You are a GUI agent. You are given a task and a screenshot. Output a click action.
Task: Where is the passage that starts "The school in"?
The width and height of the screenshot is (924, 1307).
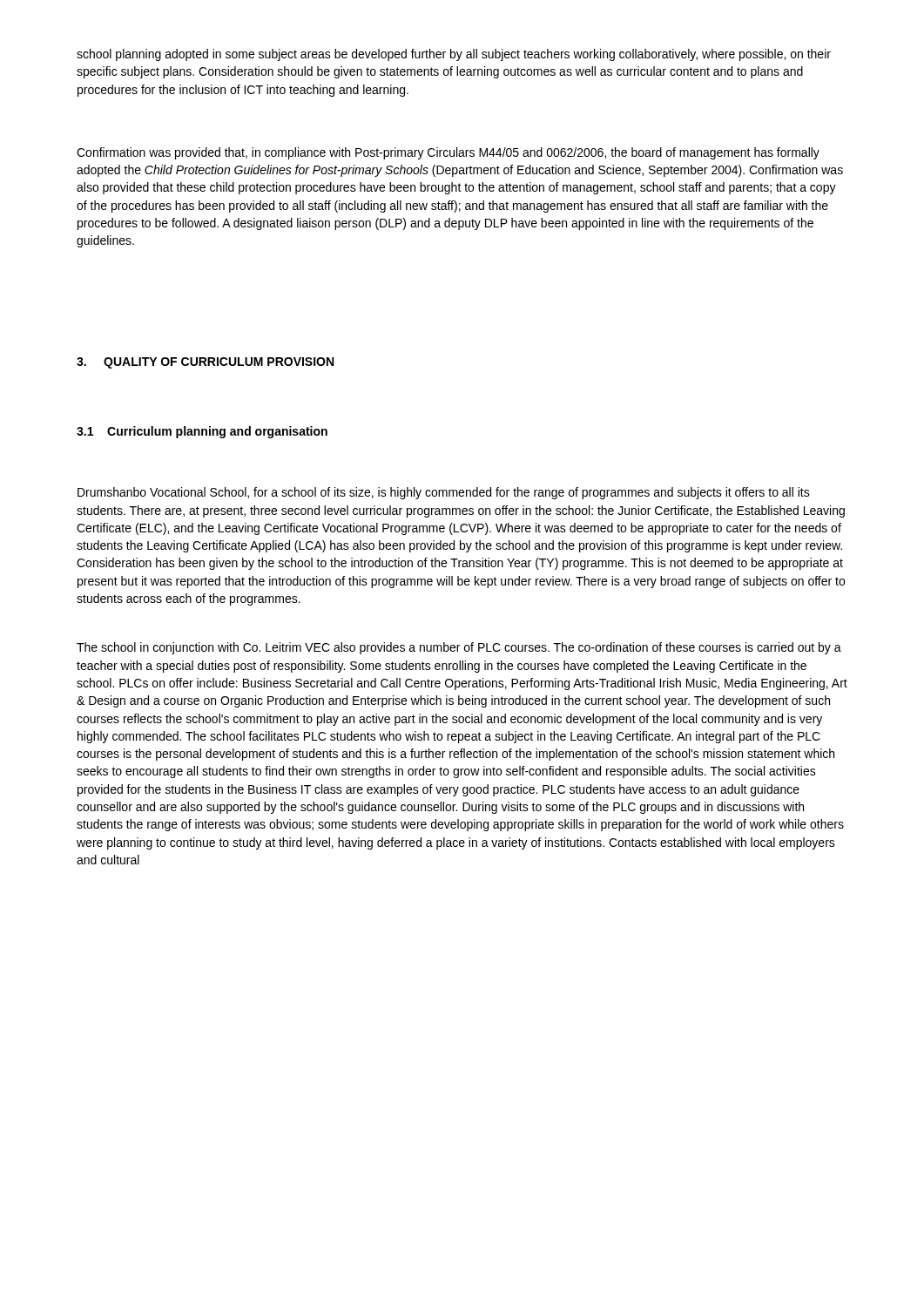[x=462, y=754]
